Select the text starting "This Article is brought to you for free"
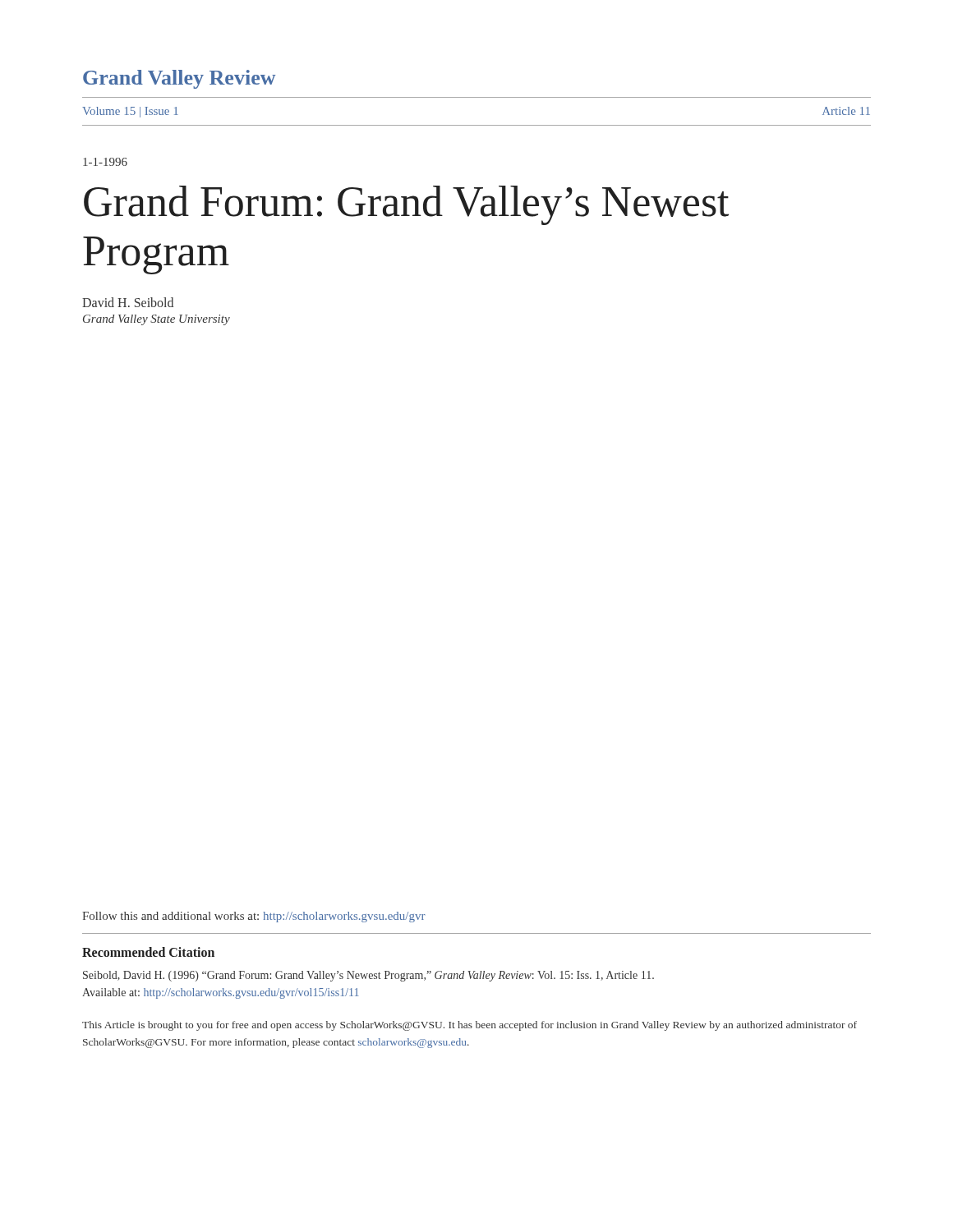The height and width of the screenshot is (1232, 953). point(470,1033)
